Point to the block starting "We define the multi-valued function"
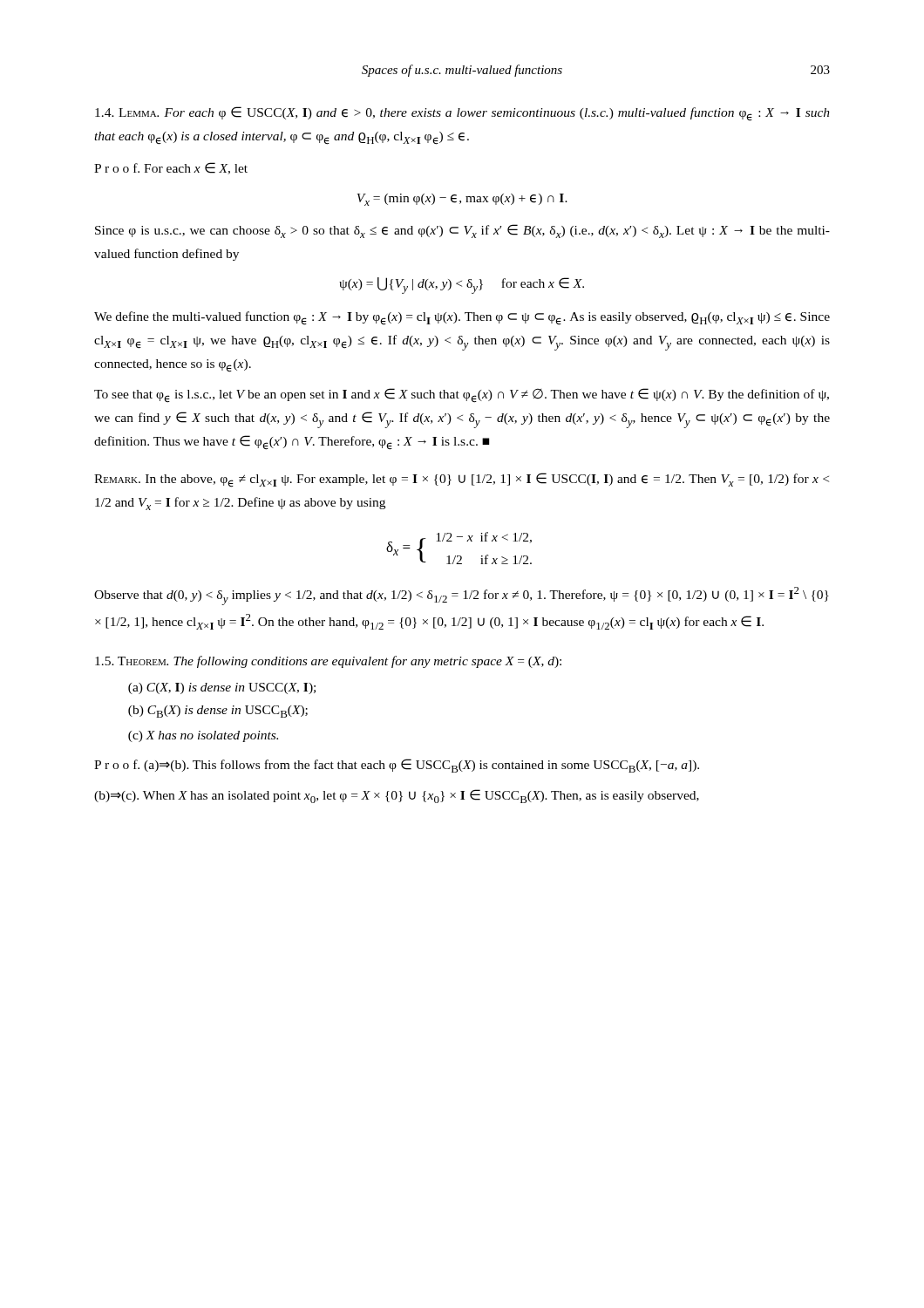The height and width of the screenshot is (1308, 924). [x=462, y=341]
